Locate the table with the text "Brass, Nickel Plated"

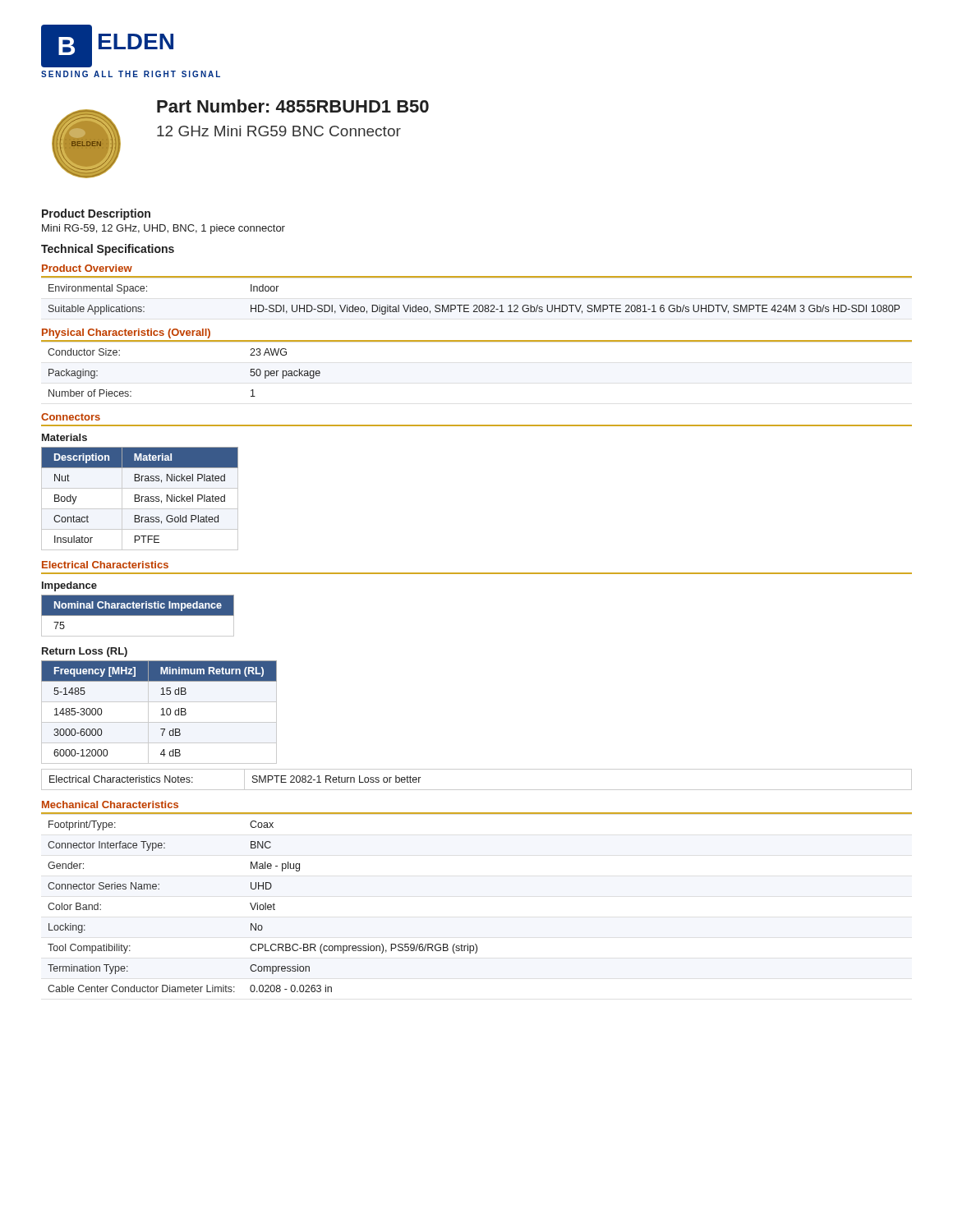pos(476,499)
